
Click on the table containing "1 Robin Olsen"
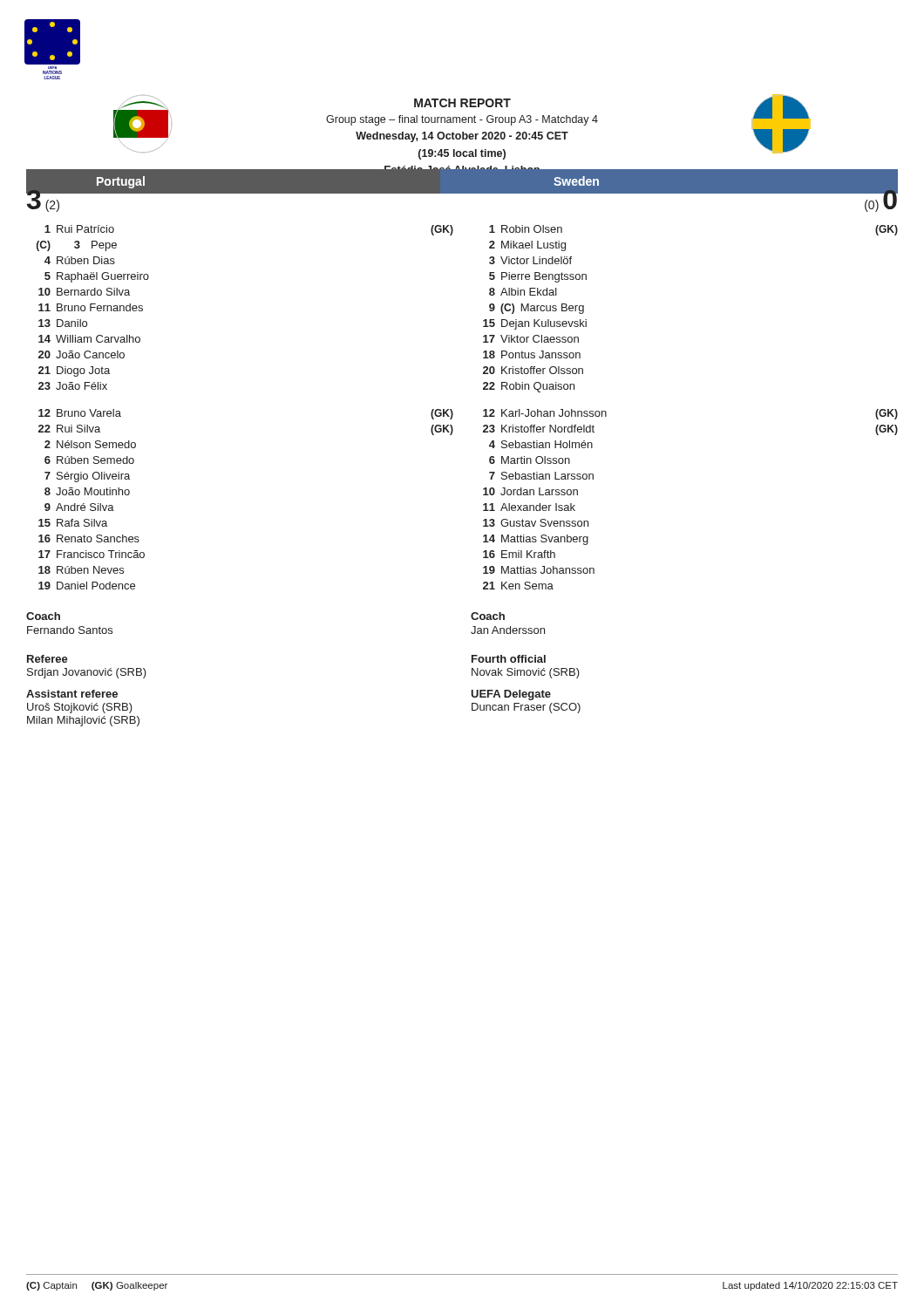tap(684, 307)
